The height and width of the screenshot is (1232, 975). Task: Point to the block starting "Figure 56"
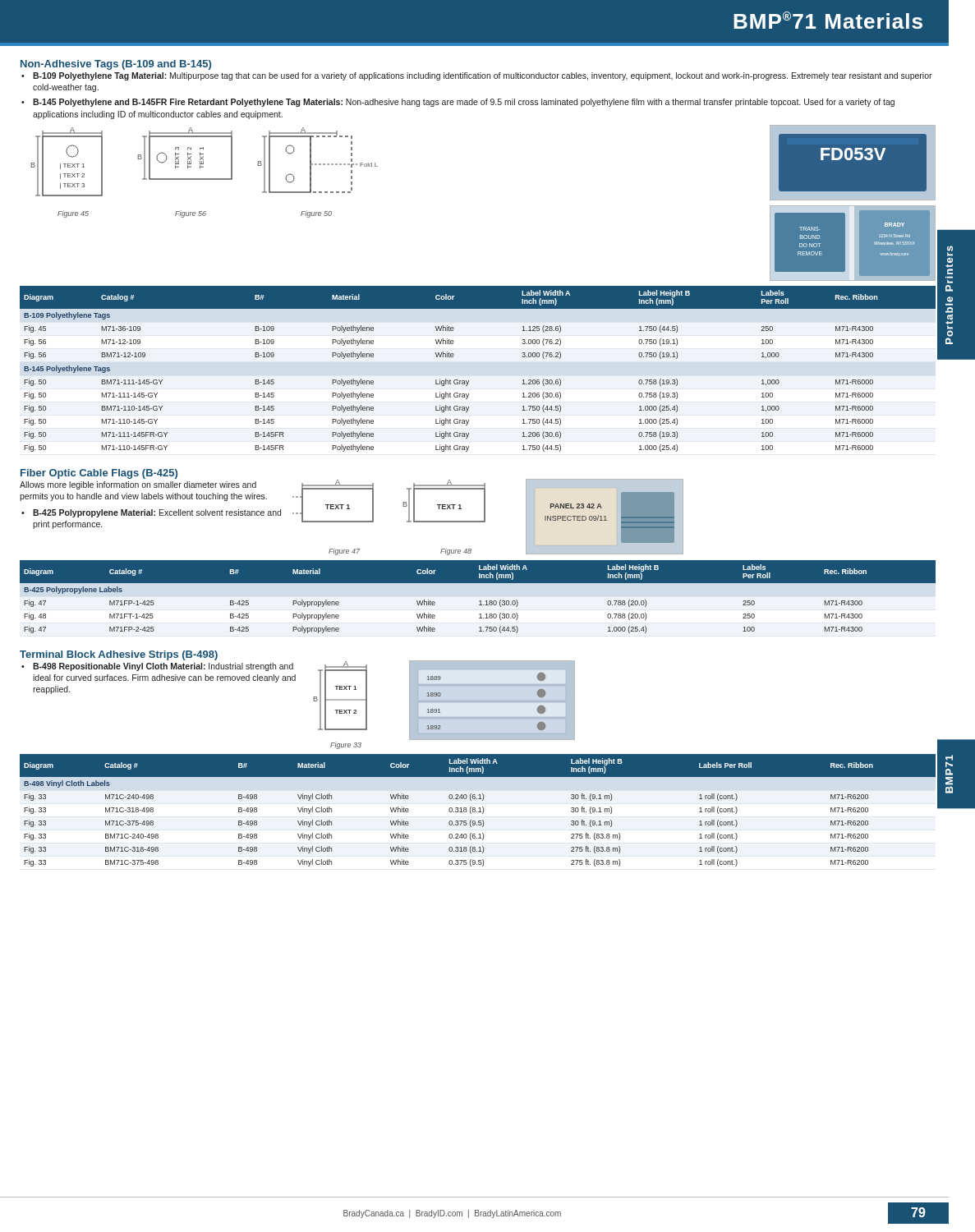pos(191,213)
